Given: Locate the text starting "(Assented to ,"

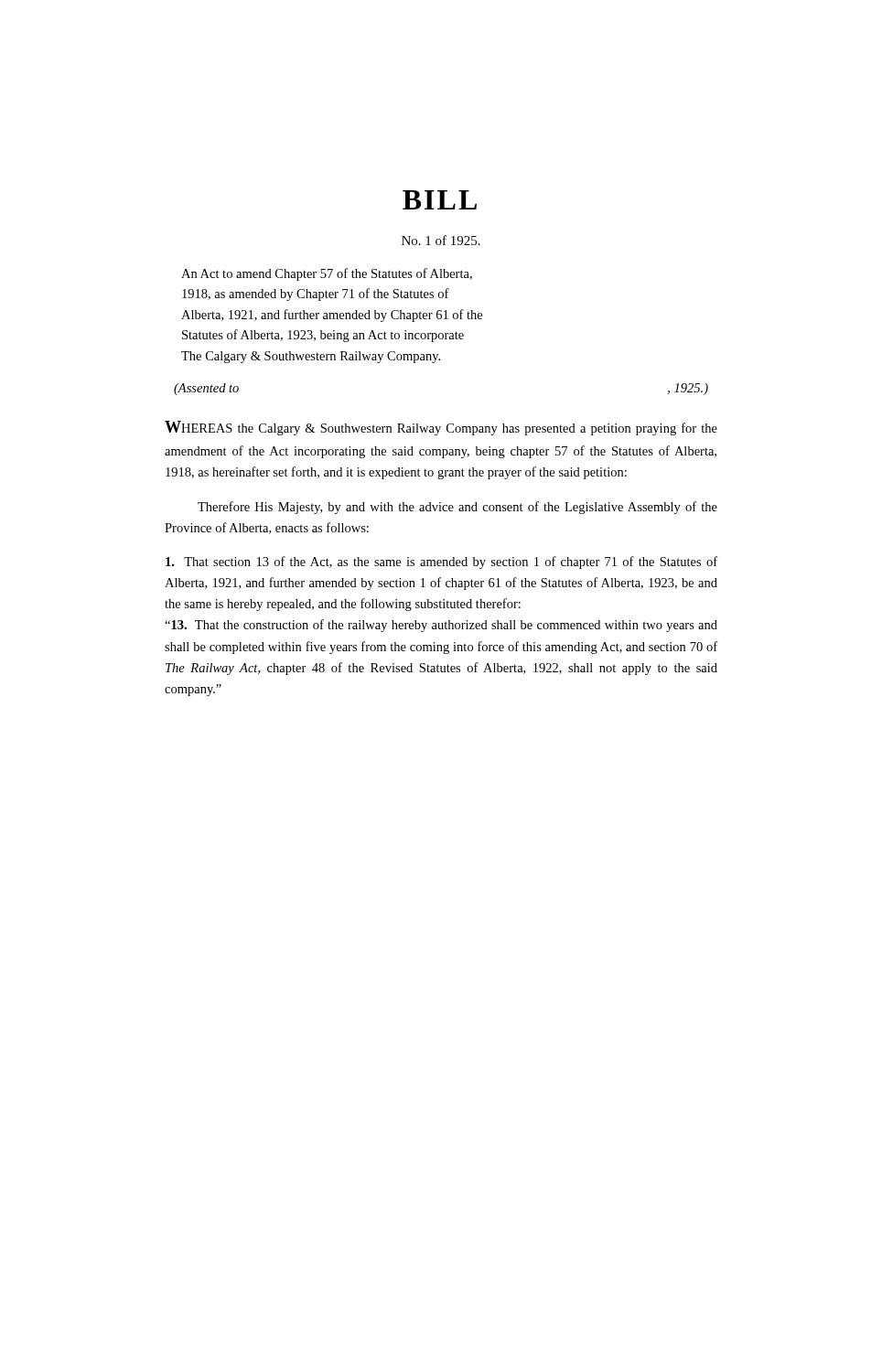Looking at the screenshot, I should [x=204, y=389].
